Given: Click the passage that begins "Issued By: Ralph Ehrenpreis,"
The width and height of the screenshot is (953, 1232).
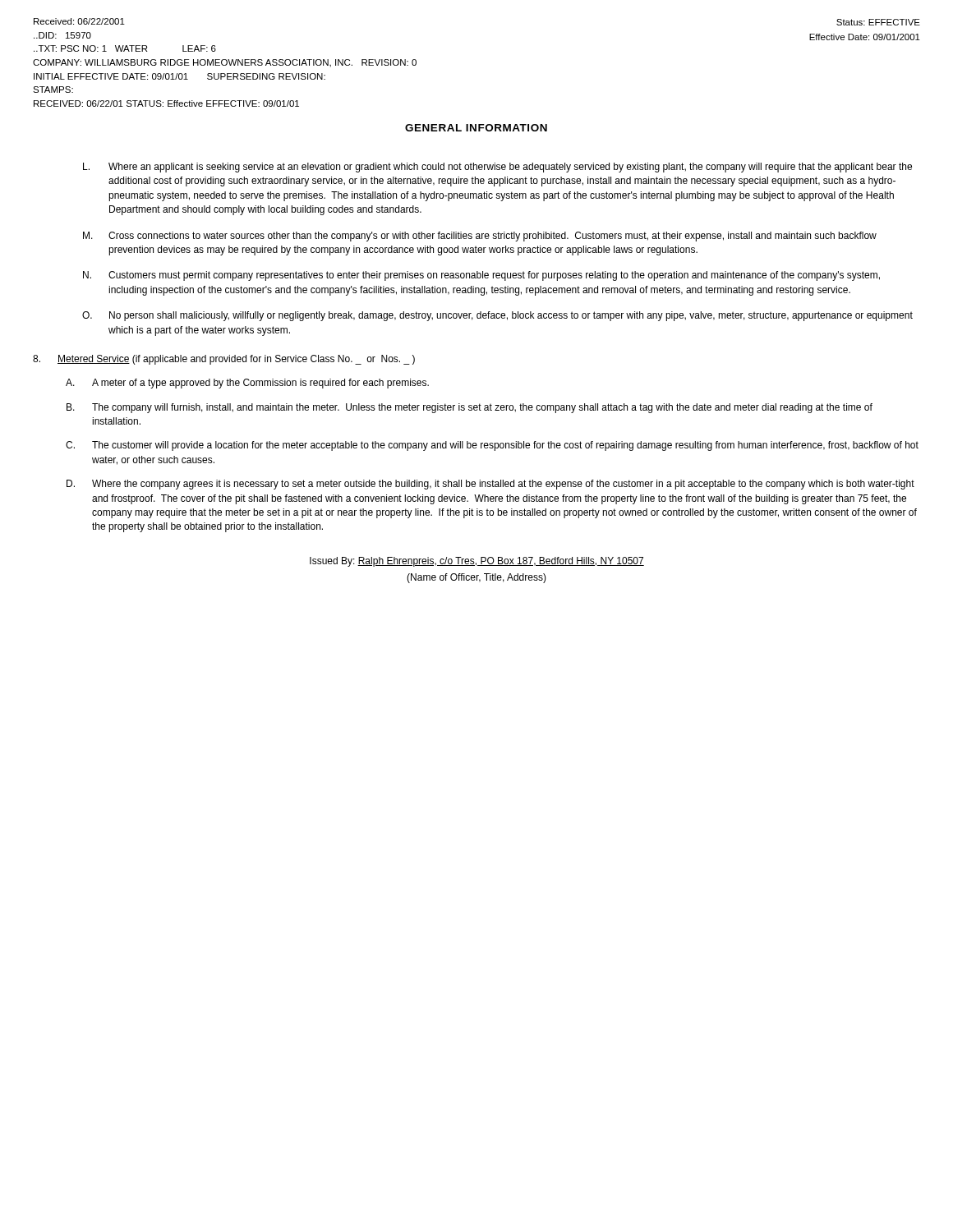Looking at the screenshot, I should coord(476,569).
